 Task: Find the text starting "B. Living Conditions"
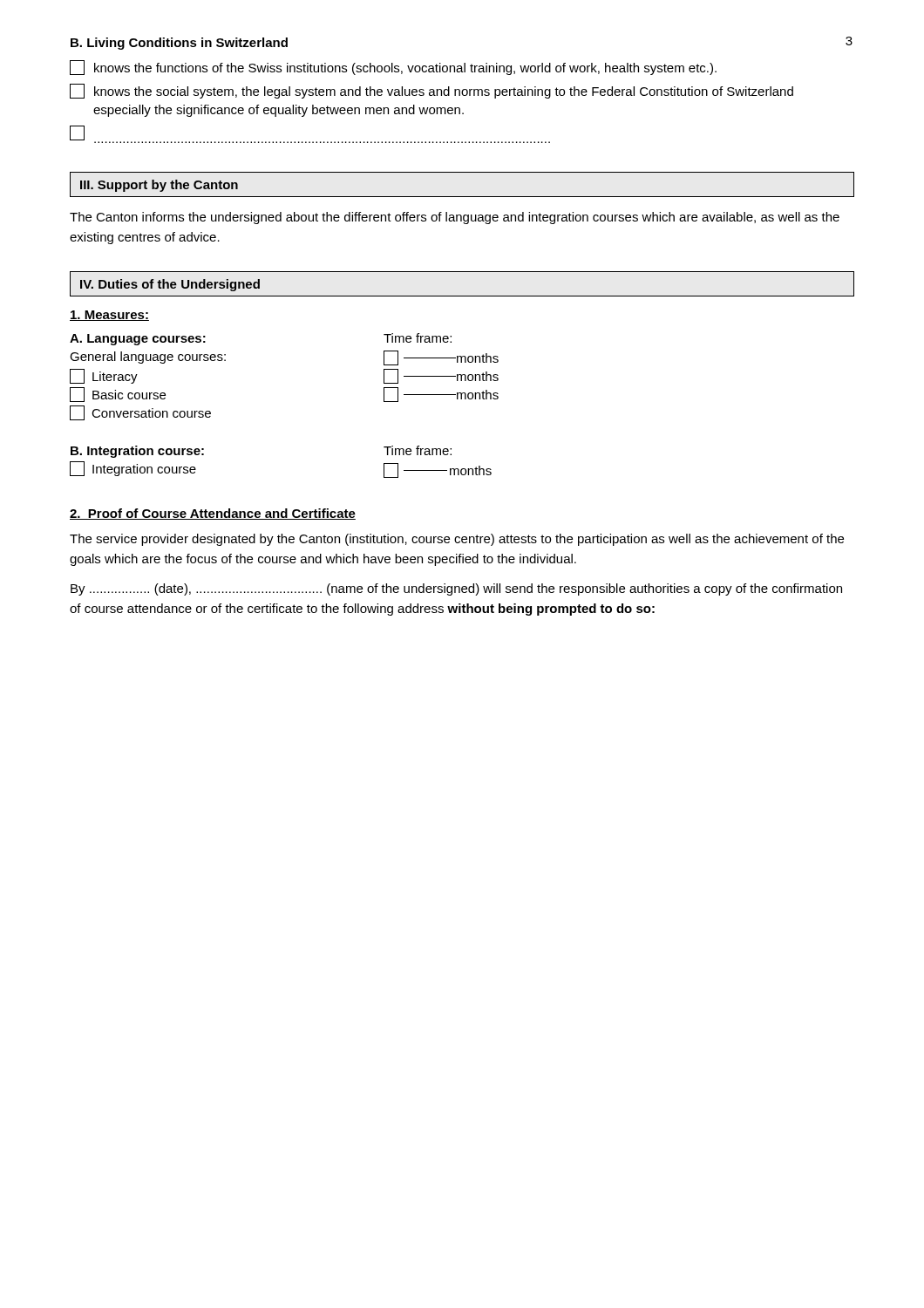(179, 42)
